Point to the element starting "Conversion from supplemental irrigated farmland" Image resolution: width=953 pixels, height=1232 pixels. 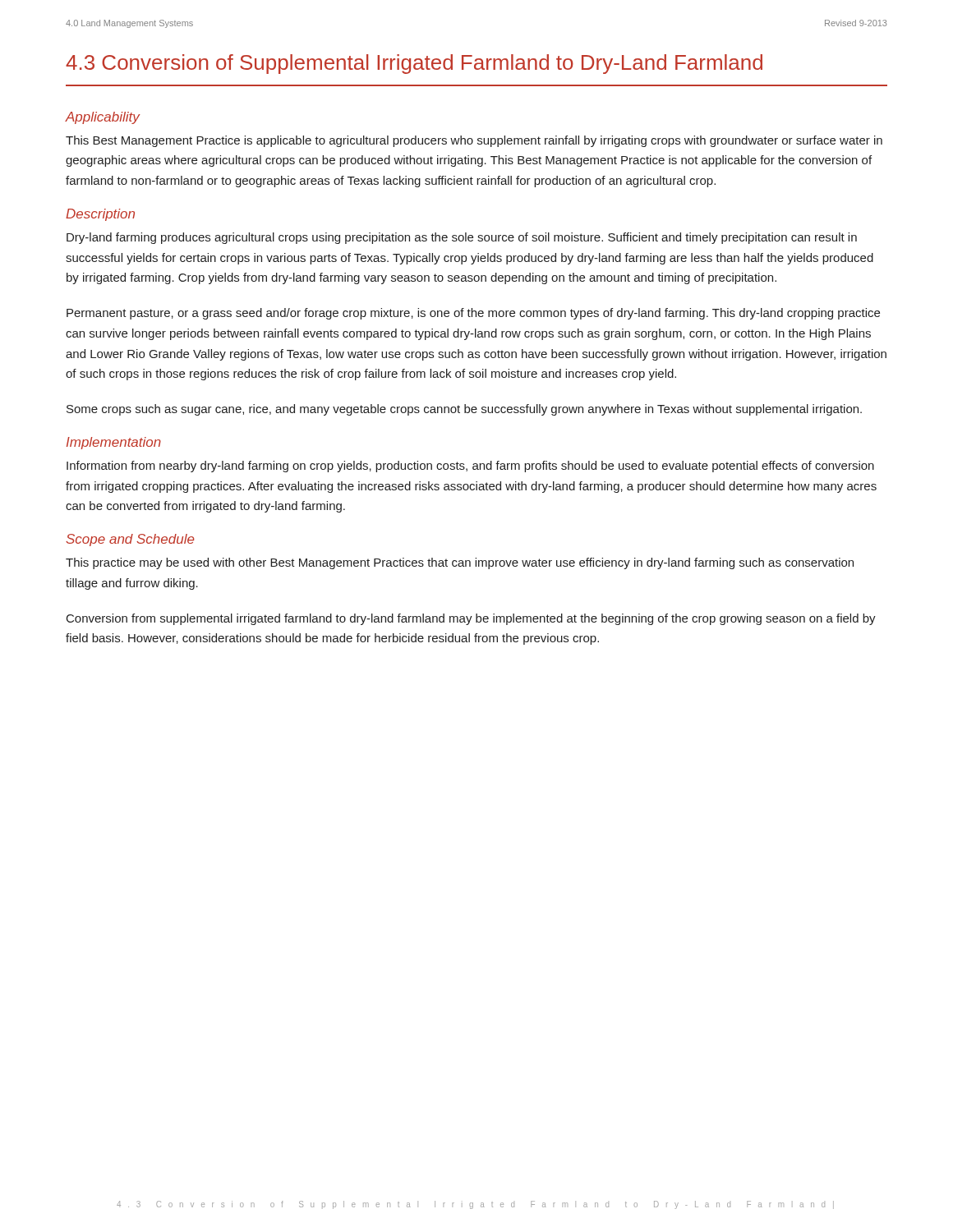[476, 629]
